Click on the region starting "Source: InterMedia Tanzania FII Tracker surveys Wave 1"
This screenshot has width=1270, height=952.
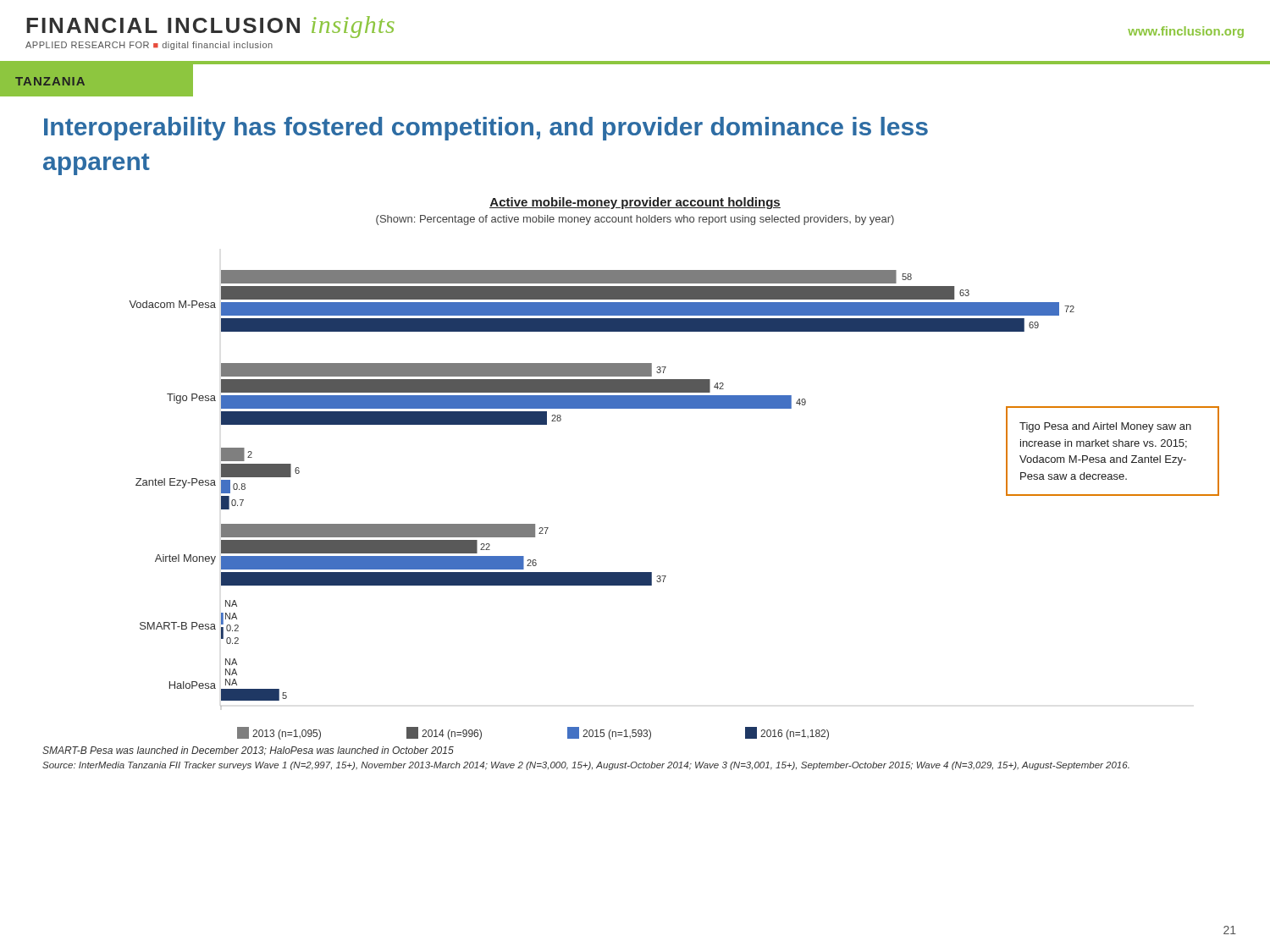(586, 765)
